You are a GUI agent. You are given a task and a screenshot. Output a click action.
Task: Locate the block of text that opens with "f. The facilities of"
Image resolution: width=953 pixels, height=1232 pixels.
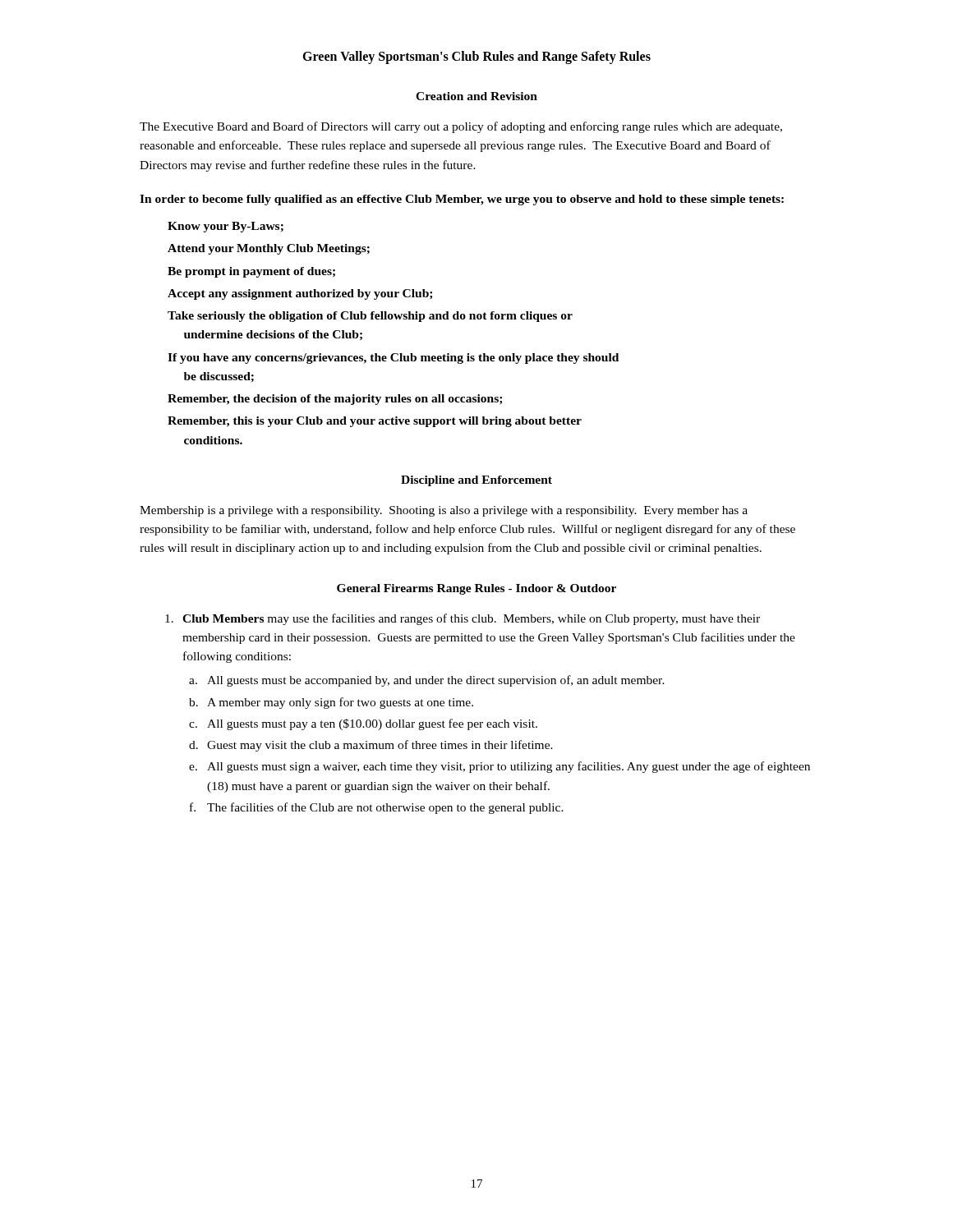[x=376, y=807]
